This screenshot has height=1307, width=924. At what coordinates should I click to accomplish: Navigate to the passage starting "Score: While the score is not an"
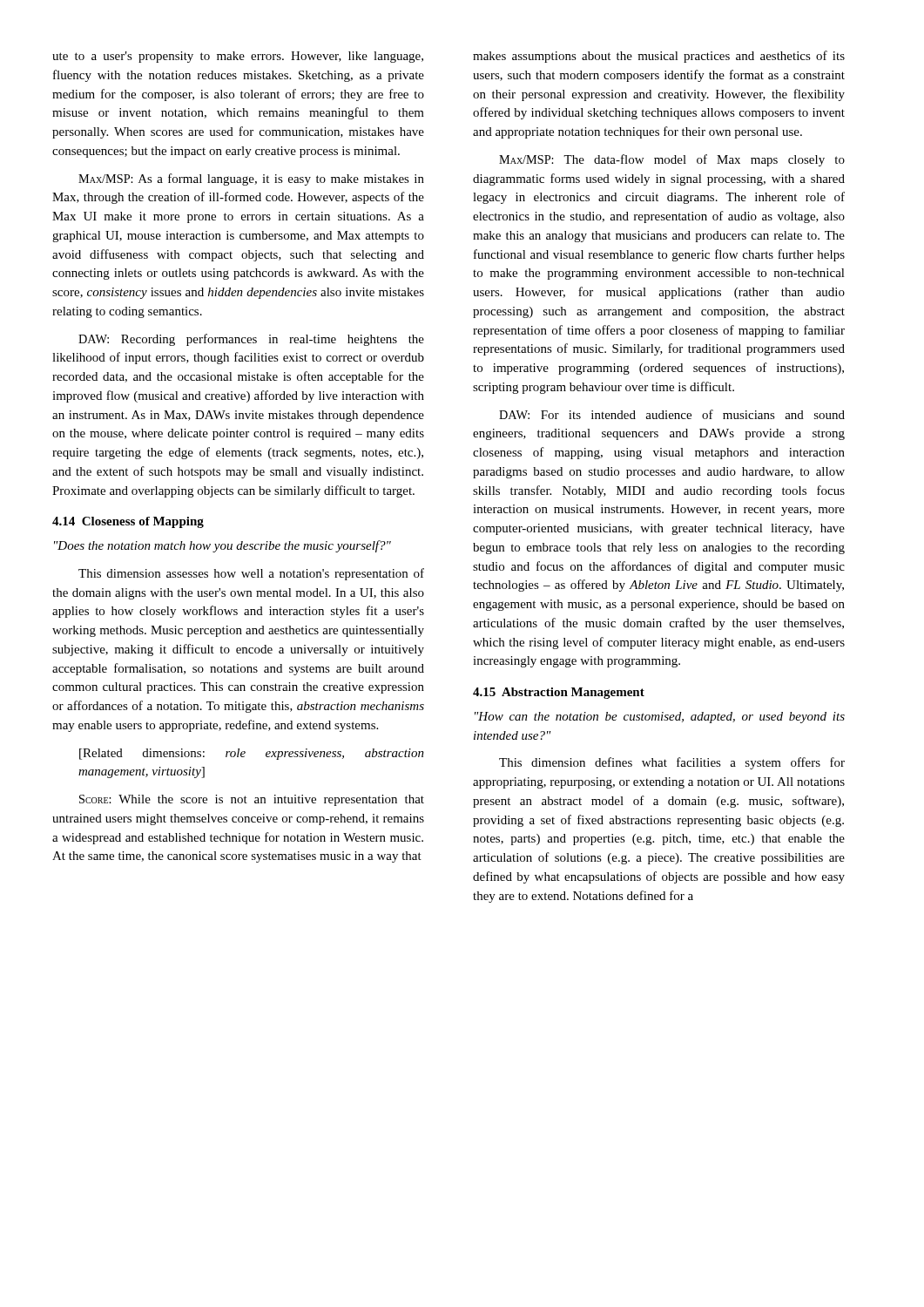point(238,828)
